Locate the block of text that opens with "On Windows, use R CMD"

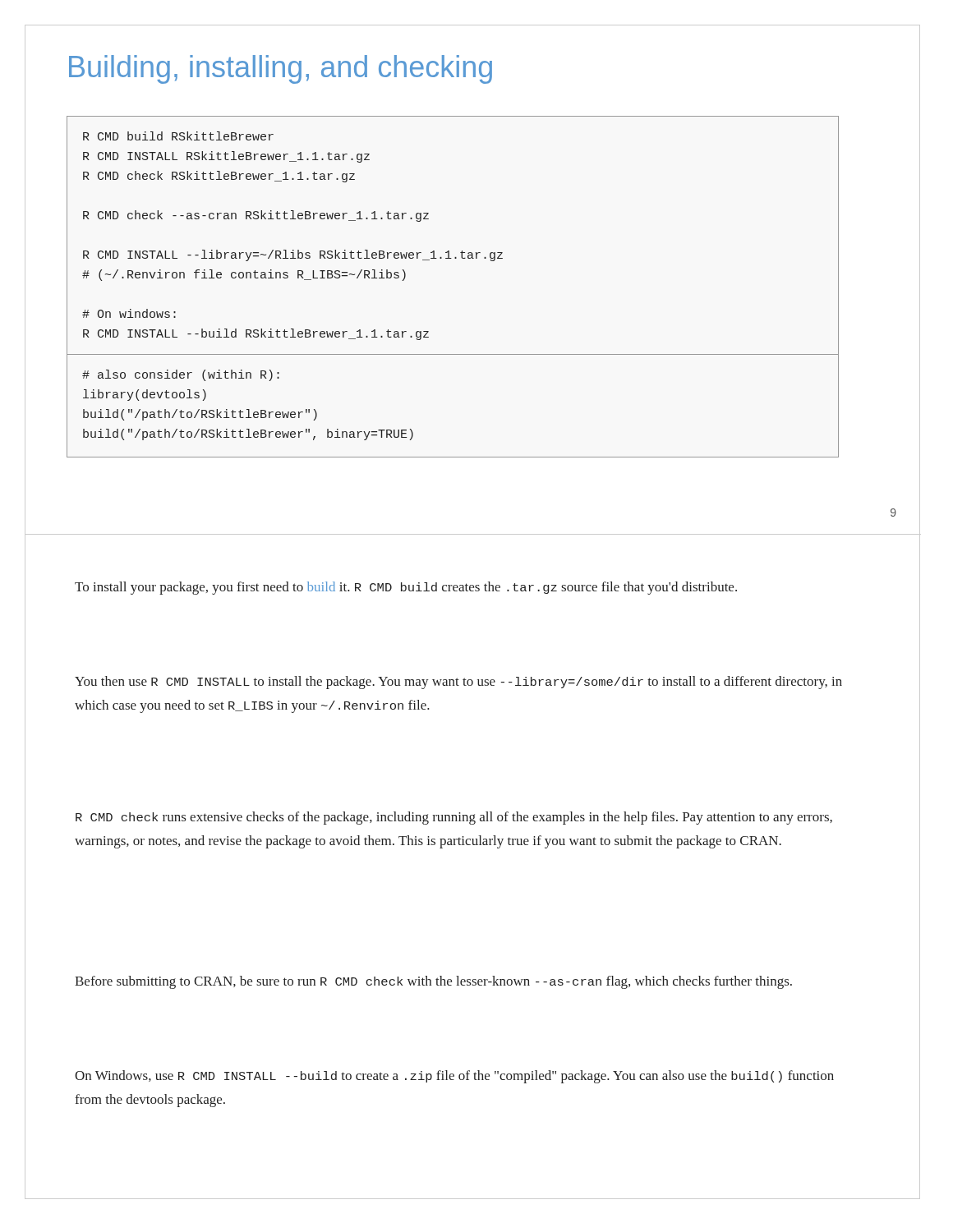pyautogui.click(x=454, y=1087)
